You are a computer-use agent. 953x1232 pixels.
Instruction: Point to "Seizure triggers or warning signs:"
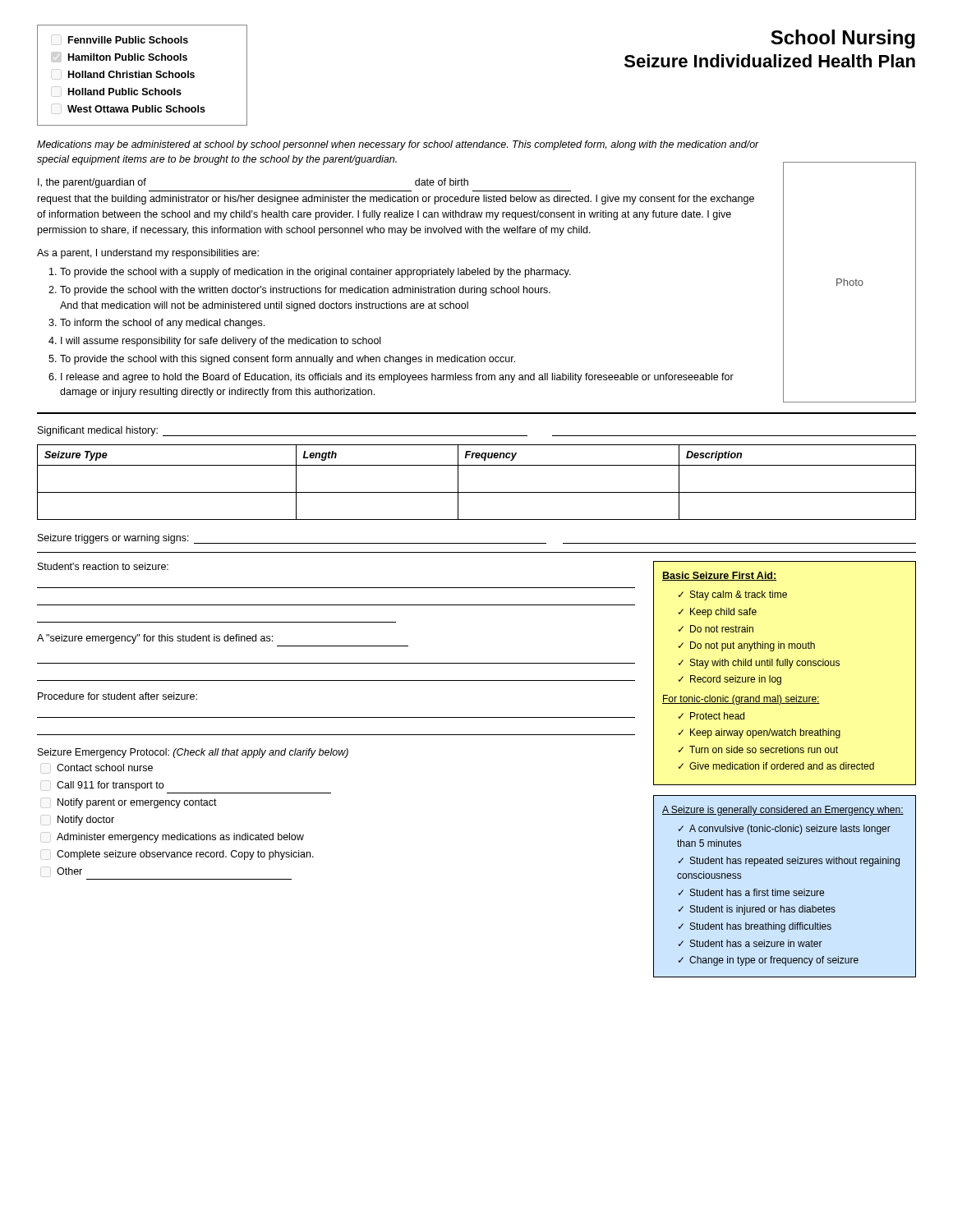(476, 537)
